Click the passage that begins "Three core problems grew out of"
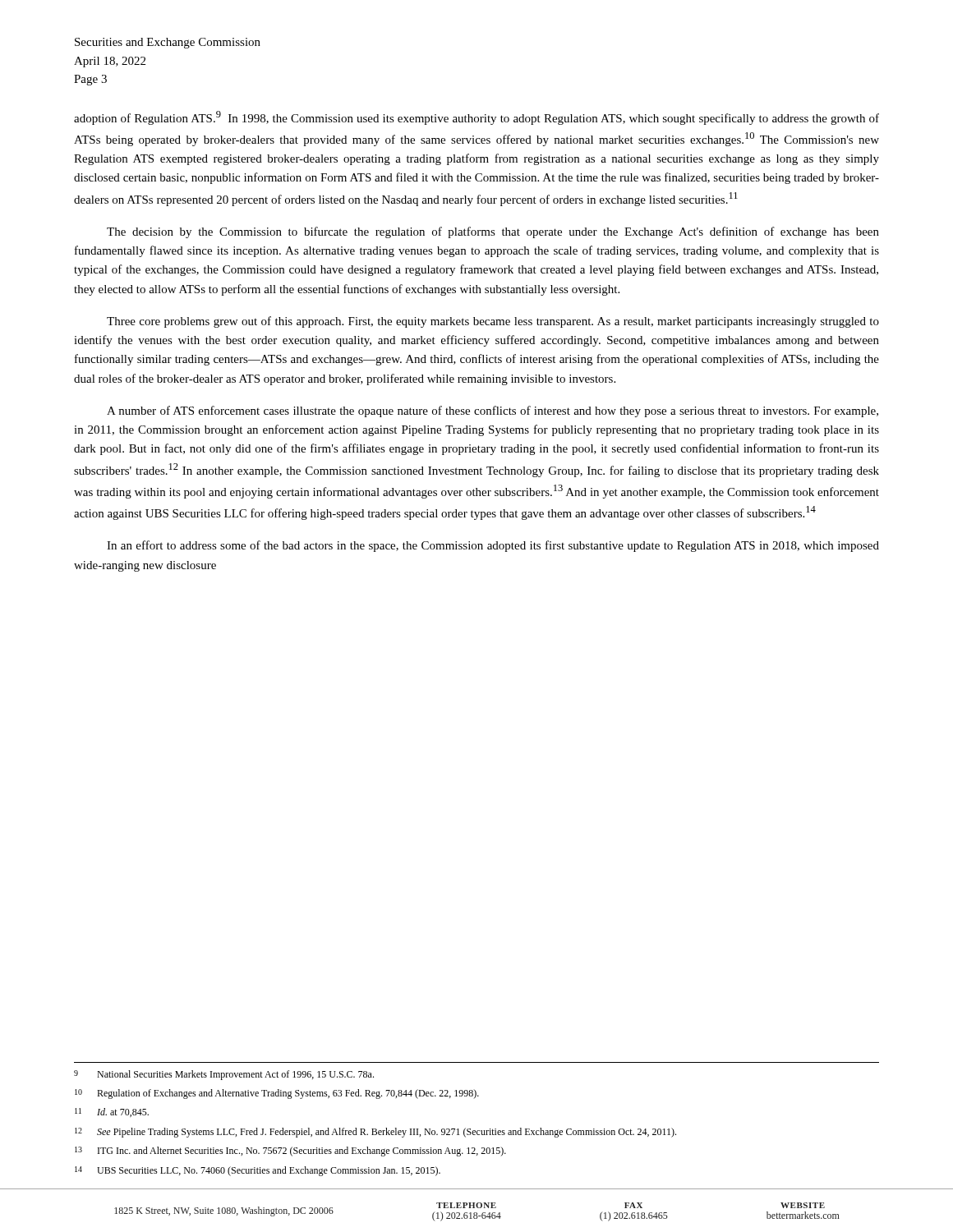Screen dimensions: 1232x953 coord(476,350)
